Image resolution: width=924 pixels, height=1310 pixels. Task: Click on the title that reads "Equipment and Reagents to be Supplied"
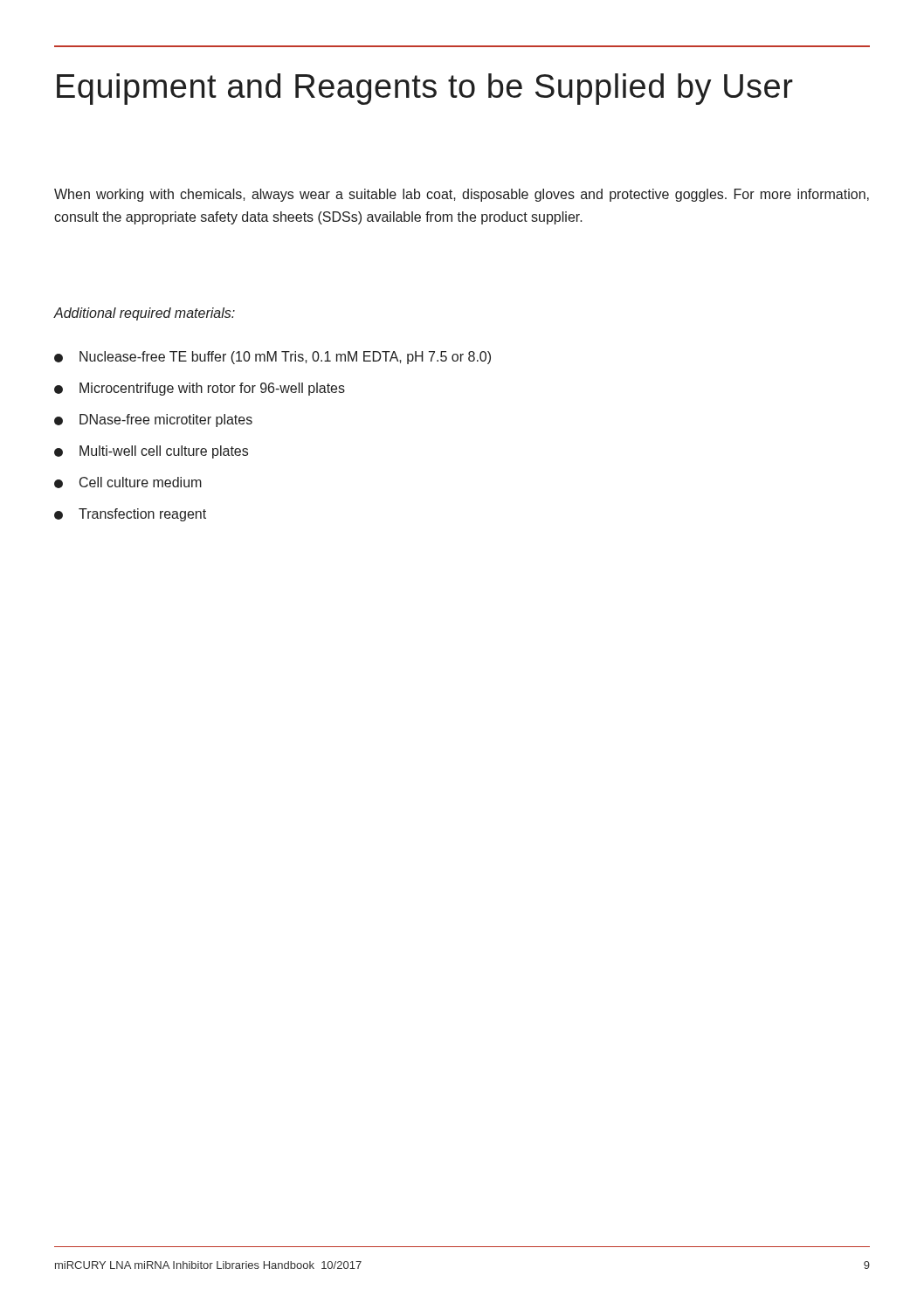point(424,86)
